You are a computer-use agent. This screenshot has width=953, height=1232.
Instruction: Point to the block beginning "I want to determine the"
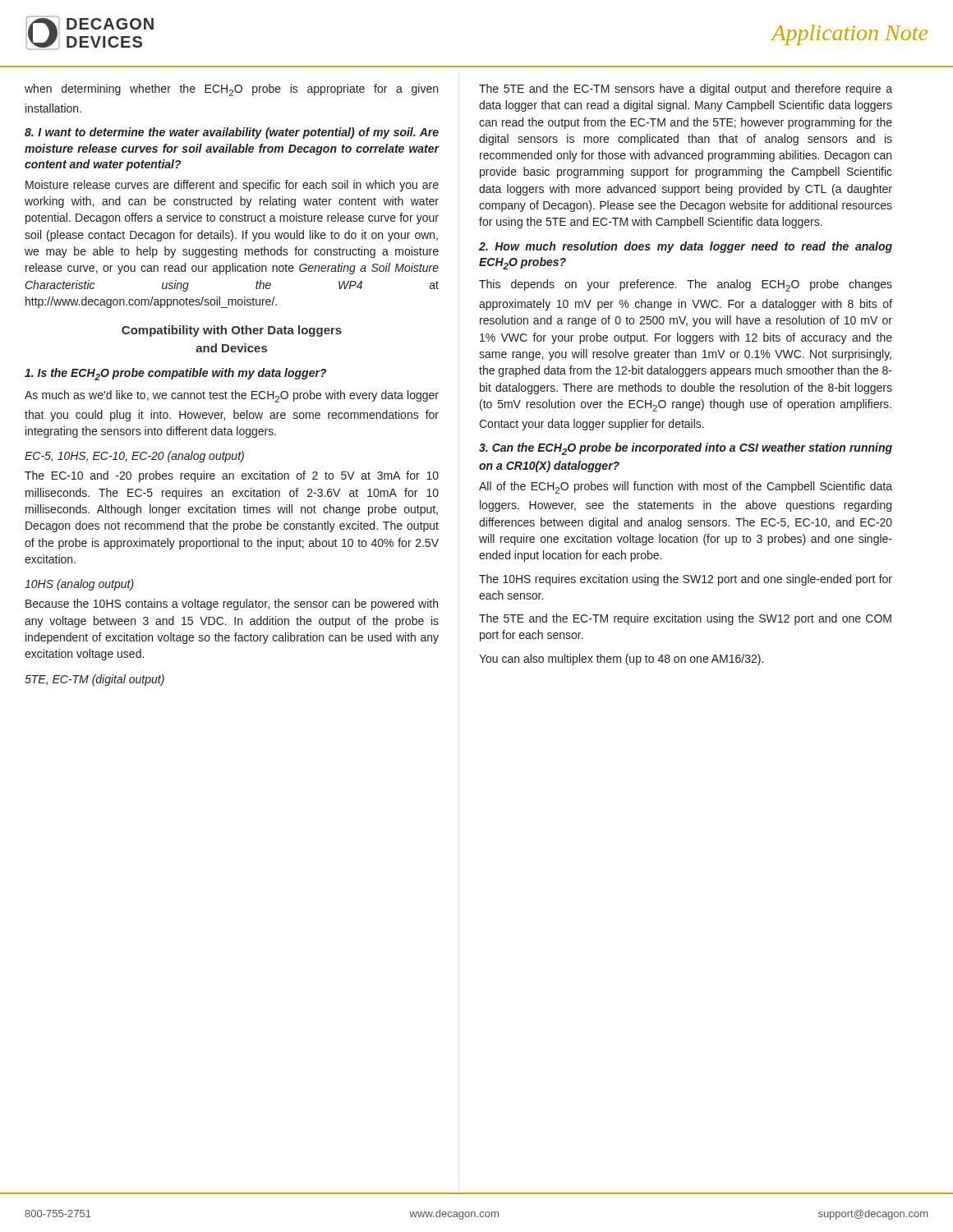click(232, 217)
